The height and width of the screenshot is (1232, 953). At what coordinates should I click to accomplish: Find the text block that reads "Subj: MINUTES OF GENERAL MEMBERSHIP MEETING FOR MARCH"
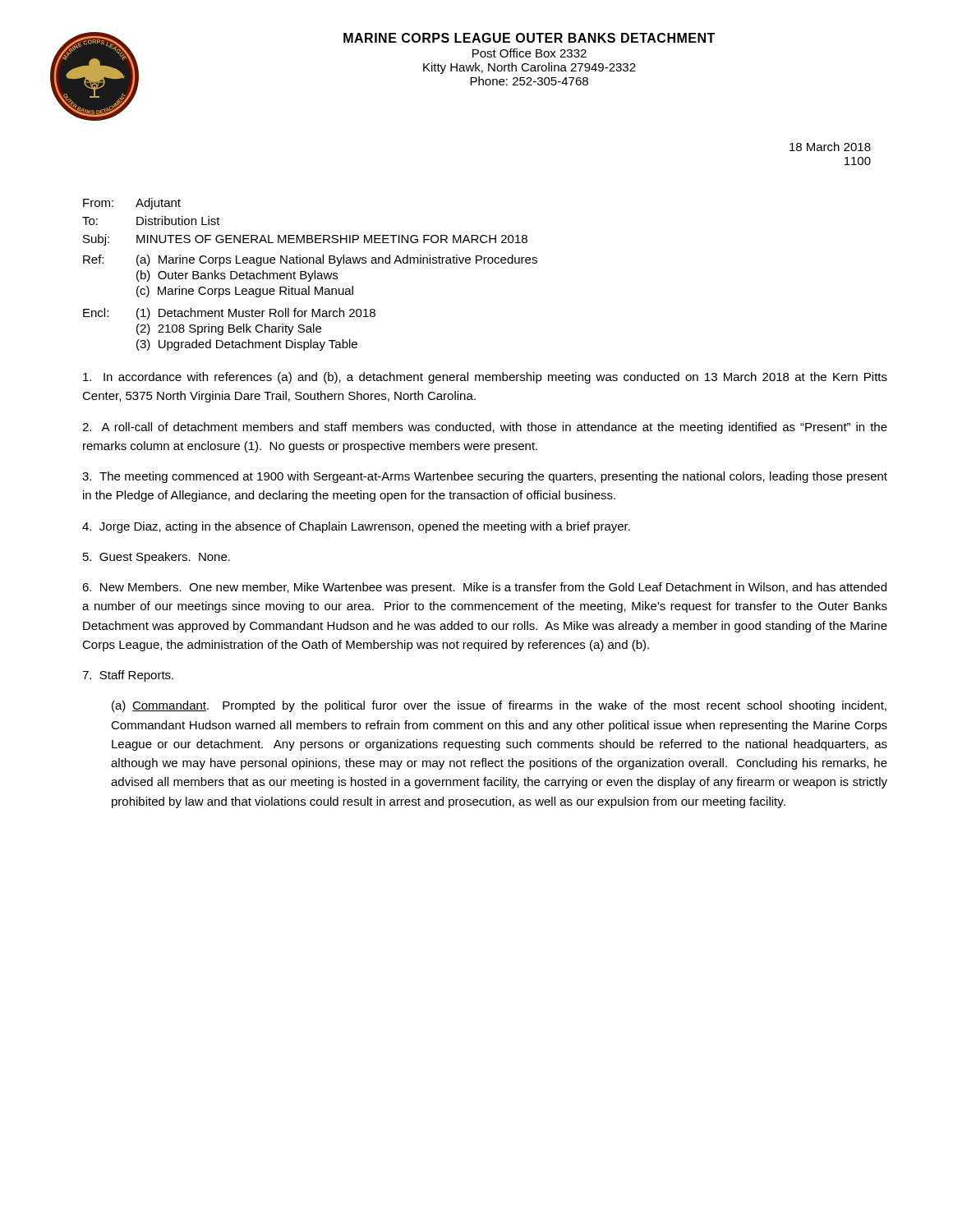pos(485,239)
